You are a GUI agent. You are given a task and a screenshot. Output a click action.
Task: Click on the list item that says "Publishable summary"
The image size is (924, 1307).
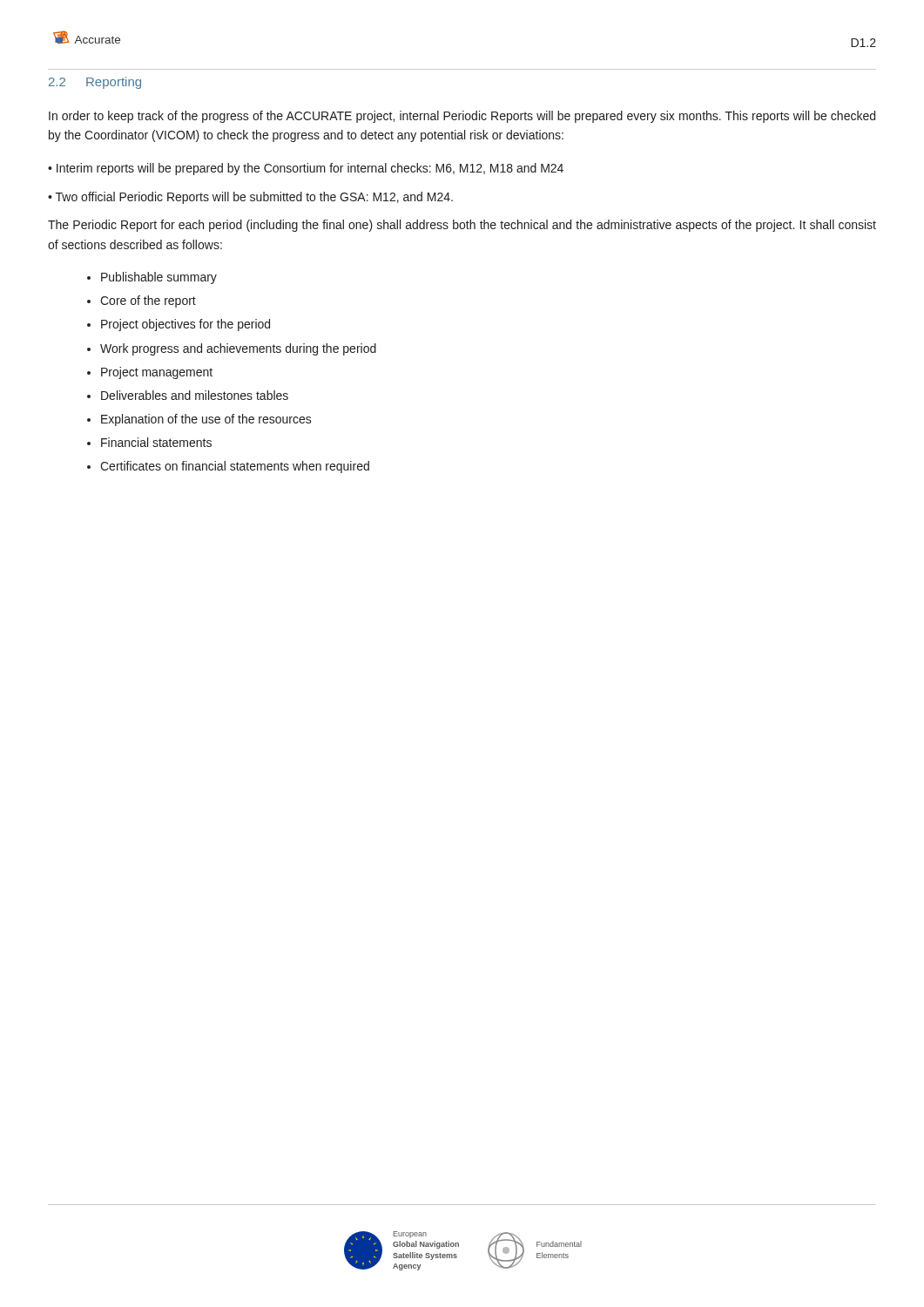point(158,277)
